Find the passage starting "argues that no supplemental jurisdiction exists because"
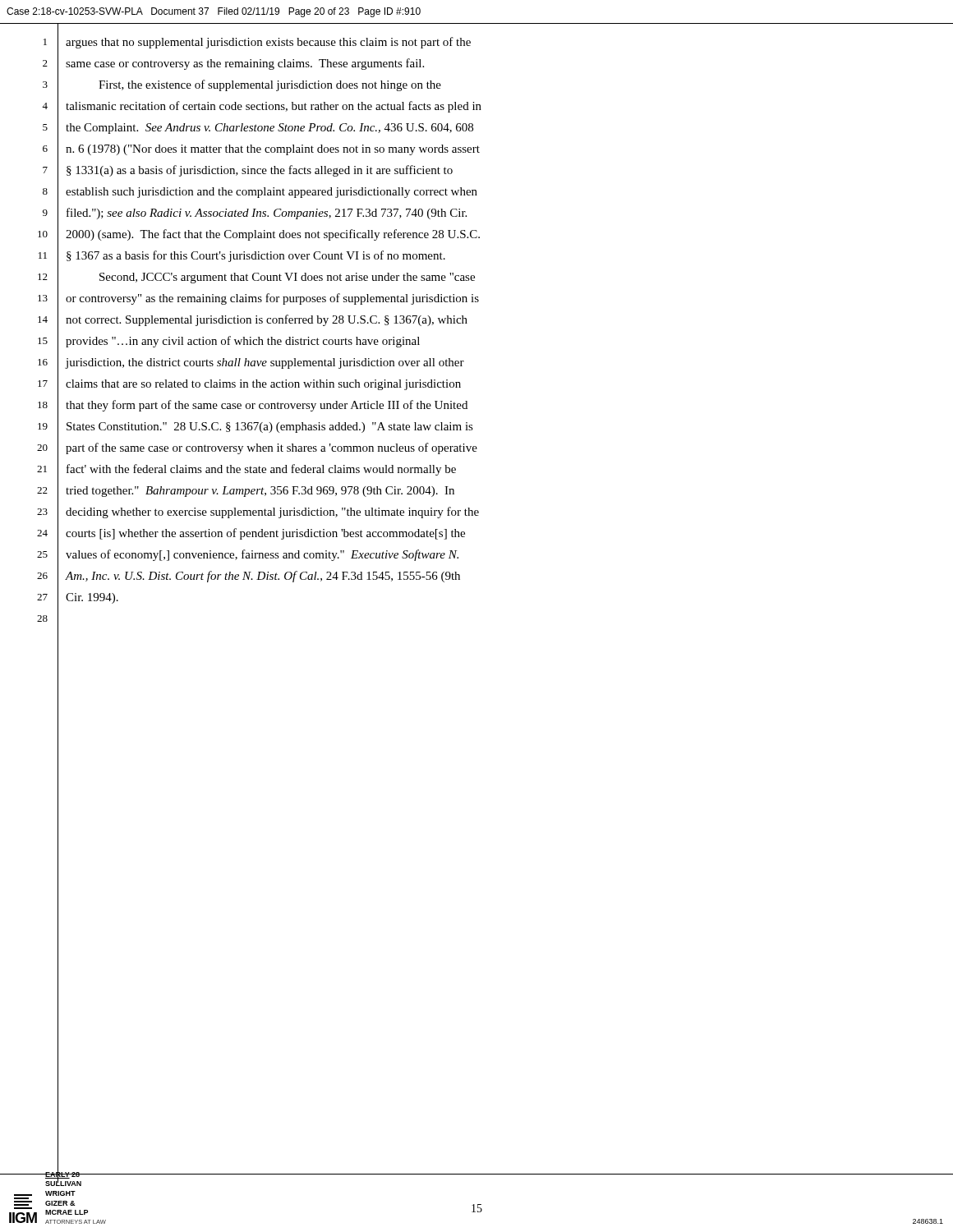This screenshot has height=1232, width=953. [268, 43]
